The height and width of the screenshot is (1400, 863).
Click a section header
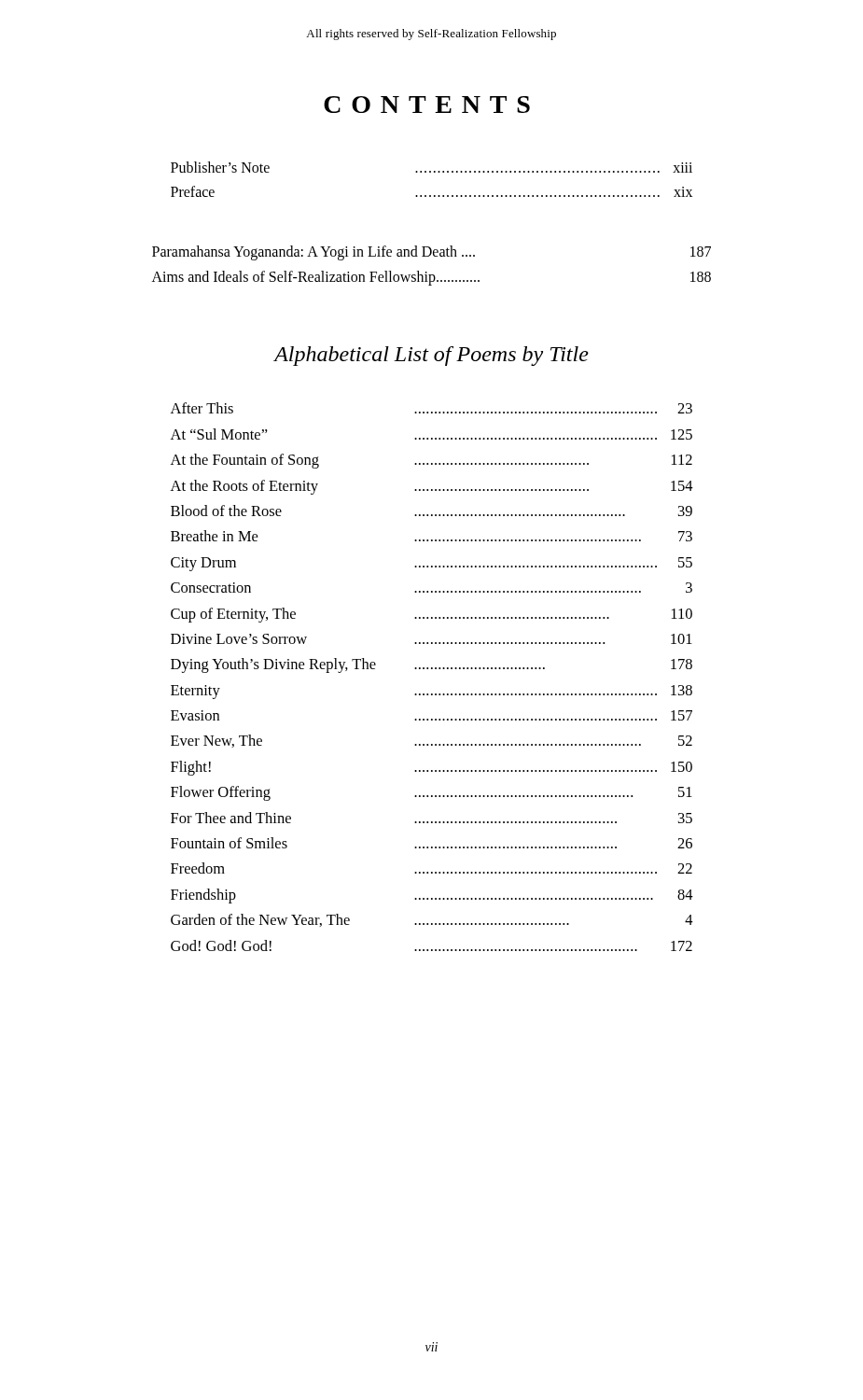(x=432, y=354)
